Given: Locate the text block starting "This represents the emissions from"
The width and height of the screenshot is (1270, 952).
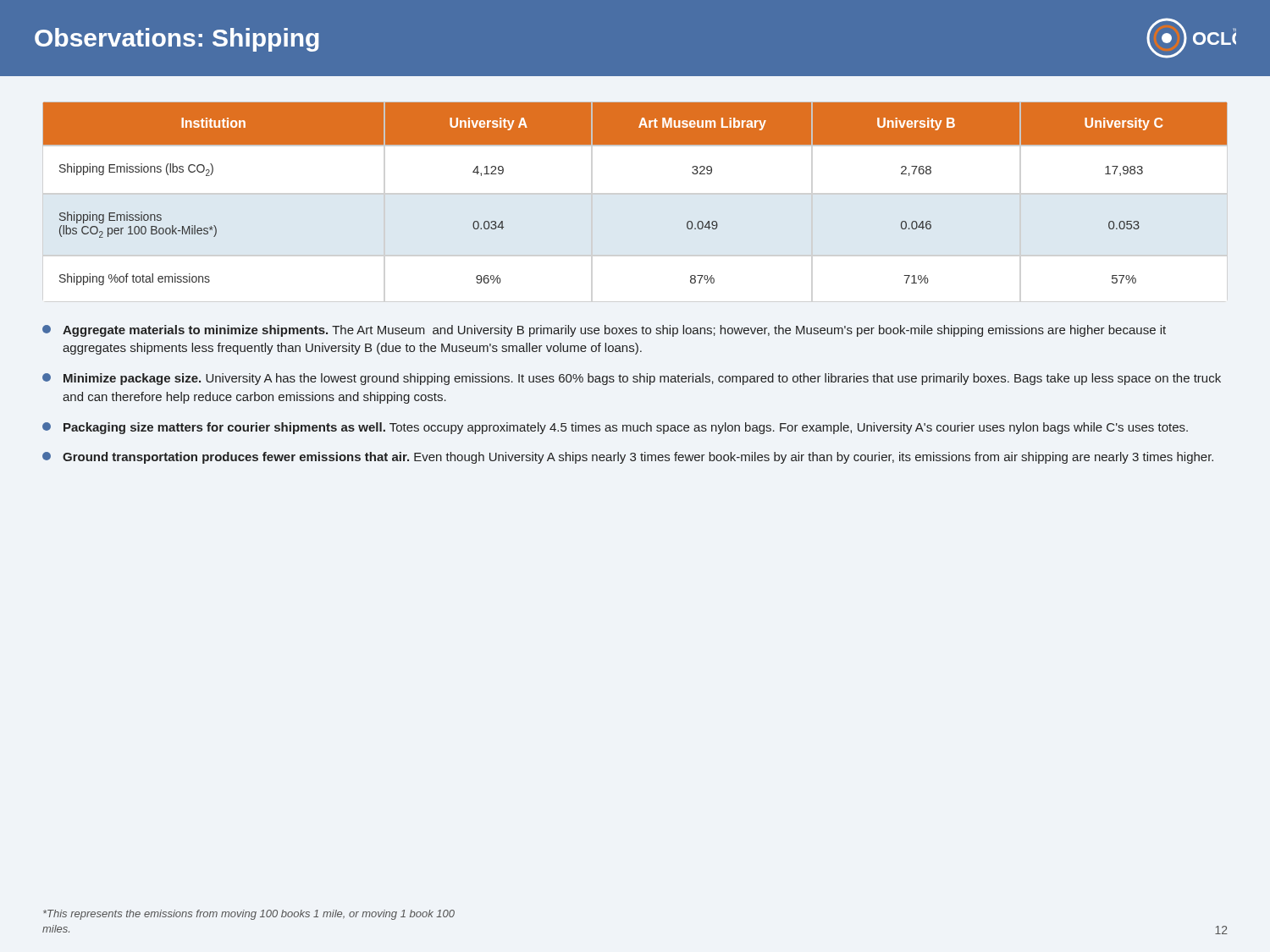Looking at the screenshot, I should (248, 921).
